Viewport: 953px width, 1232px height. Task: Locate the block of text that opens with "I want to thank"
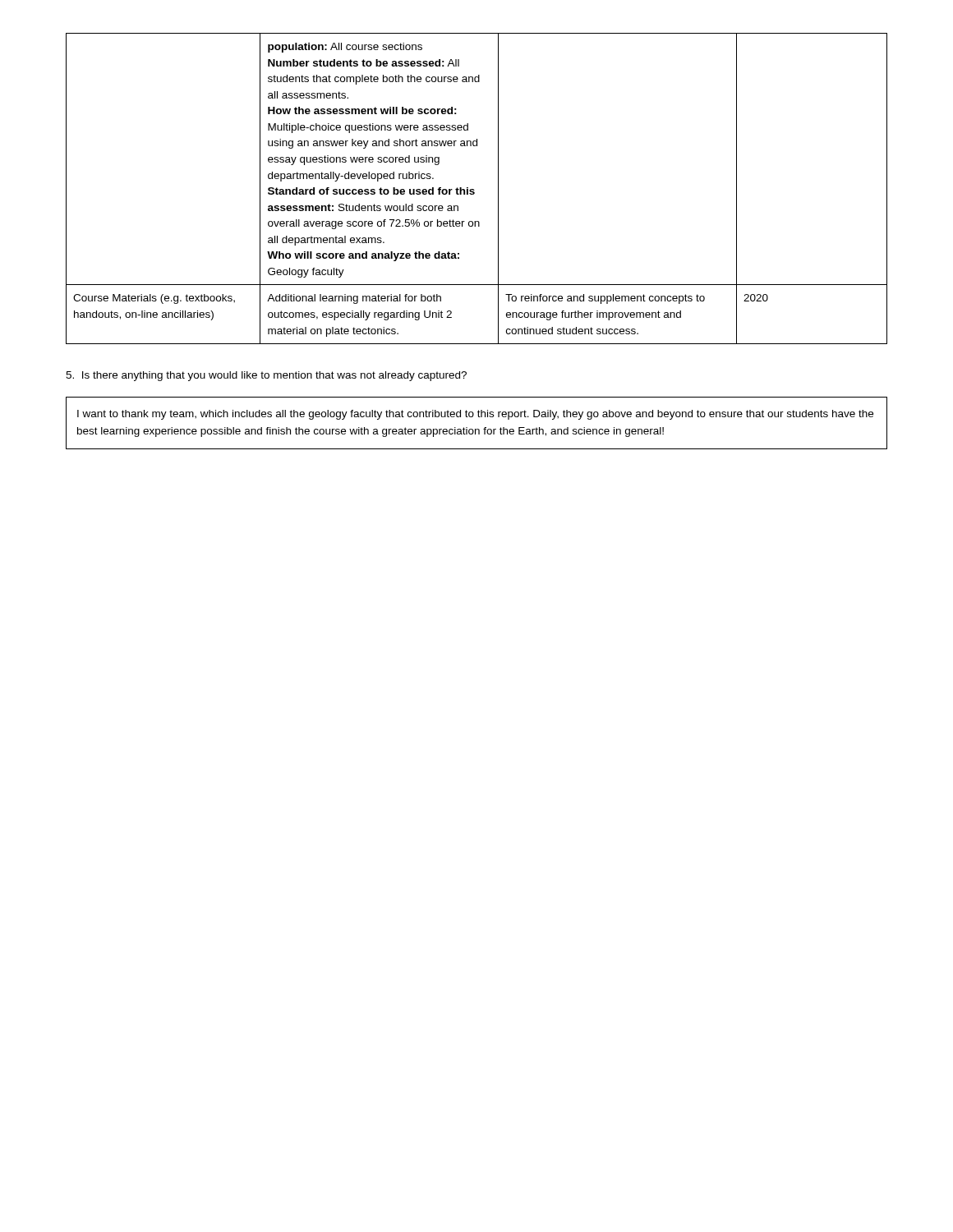(475, 422)
